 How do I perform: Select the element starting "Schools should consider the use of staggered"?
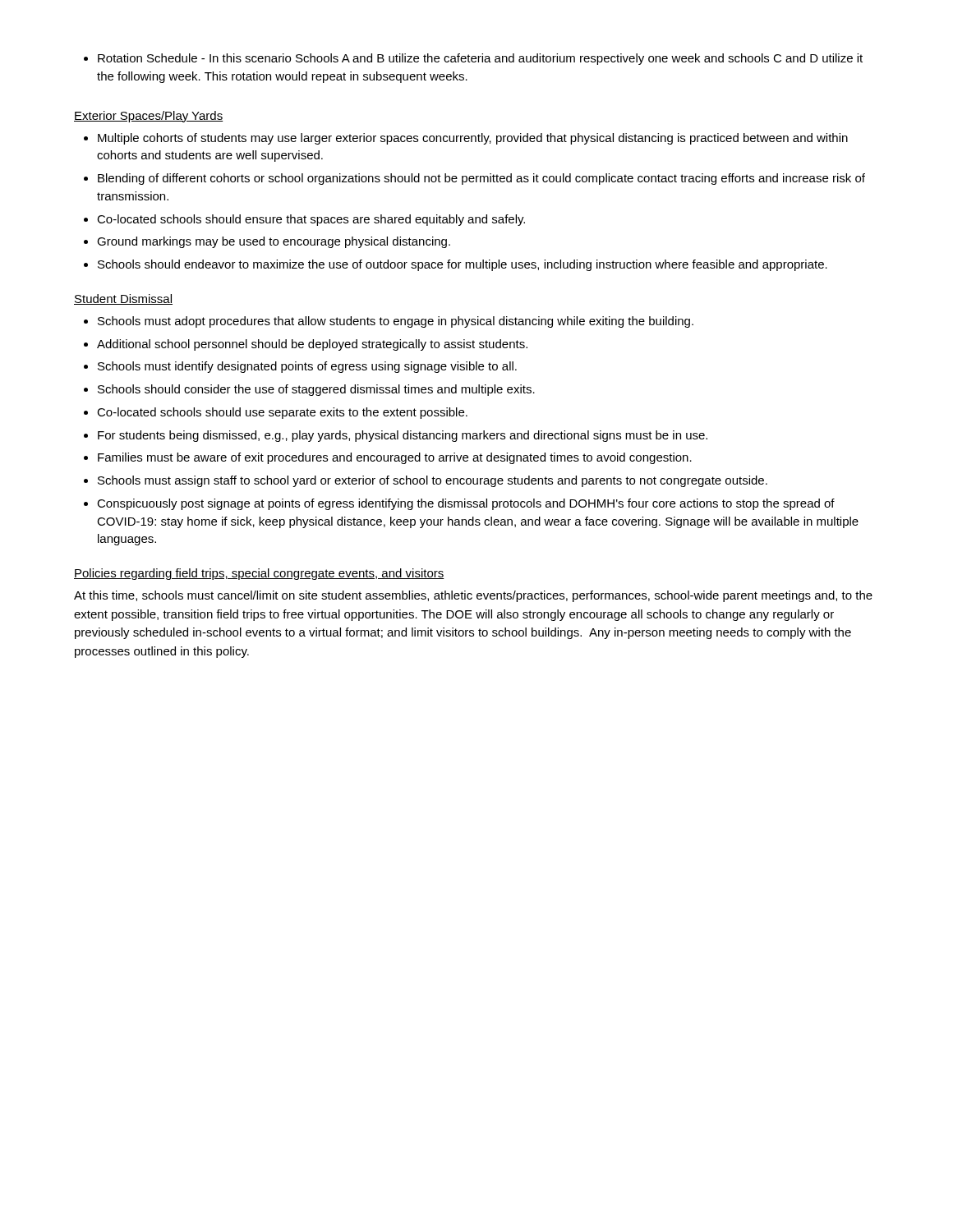[488, 389]
